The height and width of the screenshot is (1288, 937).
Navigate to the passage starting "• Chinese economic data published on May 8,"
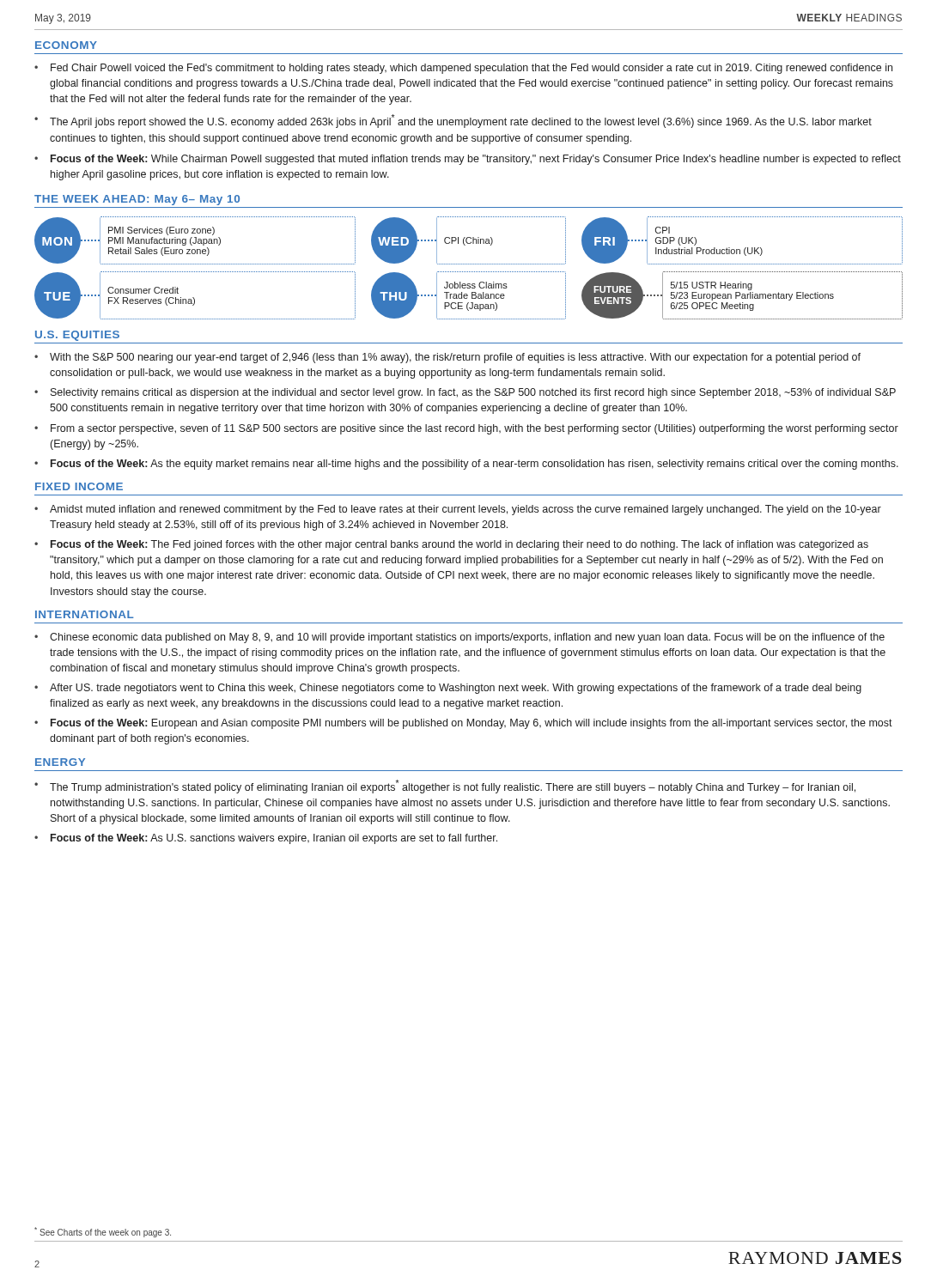click(468, 652)
